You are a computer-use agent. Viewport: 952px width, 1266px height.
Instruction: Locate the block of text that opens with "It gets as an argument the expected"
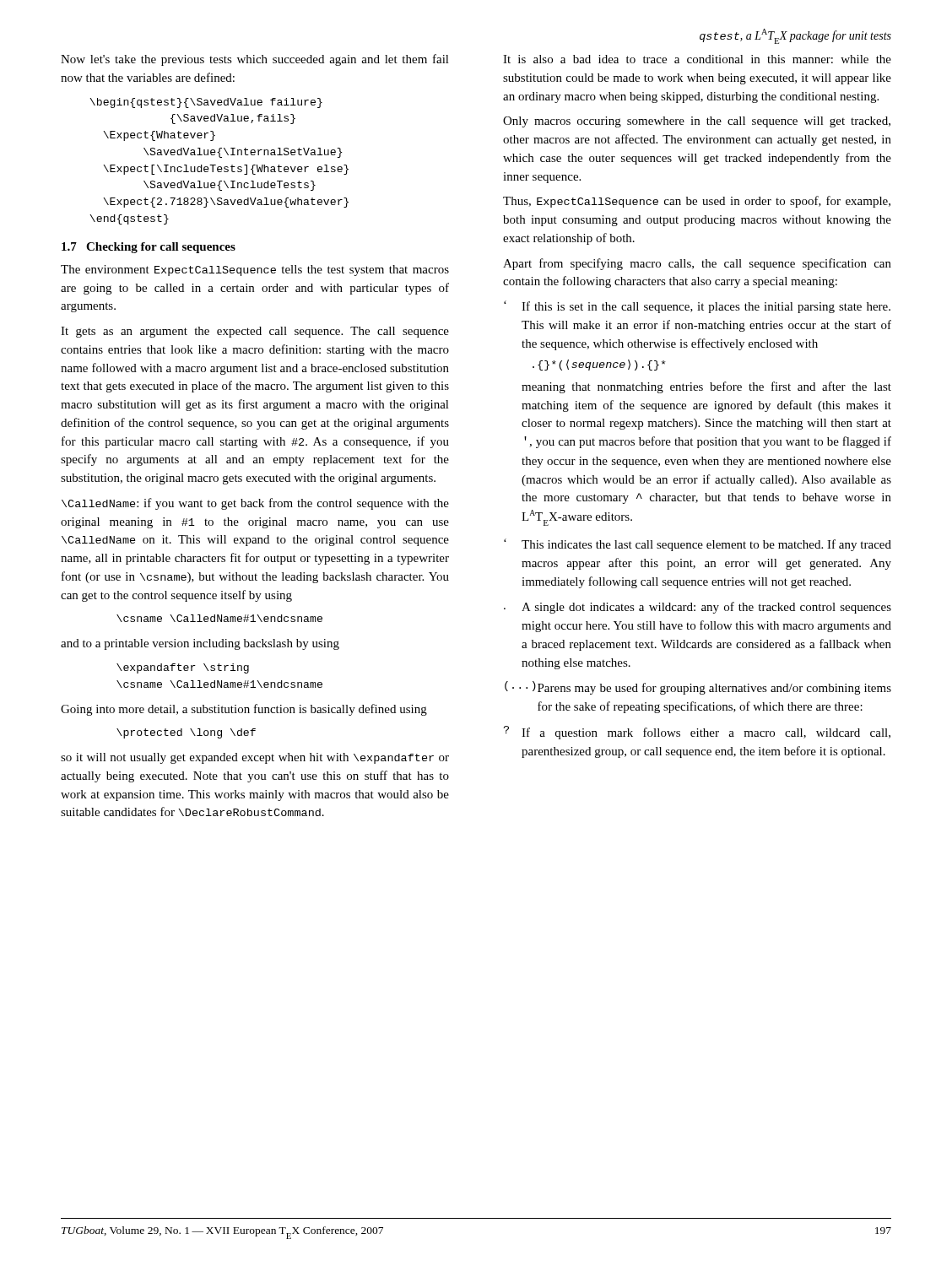[255, 405]
